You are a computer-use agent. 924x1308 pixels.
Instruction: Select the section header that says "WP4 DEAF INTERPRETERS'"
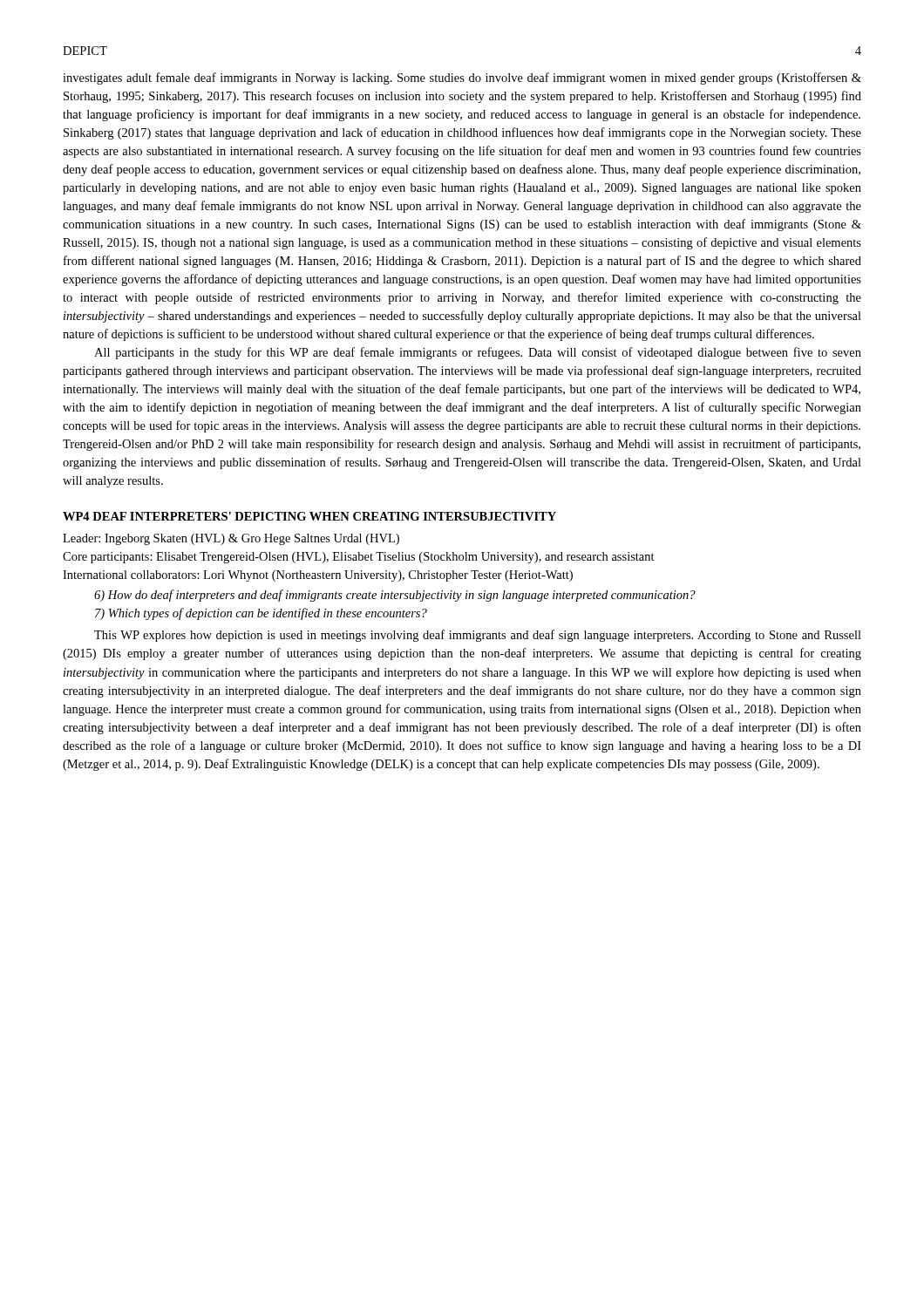click(x=310, y=517)
